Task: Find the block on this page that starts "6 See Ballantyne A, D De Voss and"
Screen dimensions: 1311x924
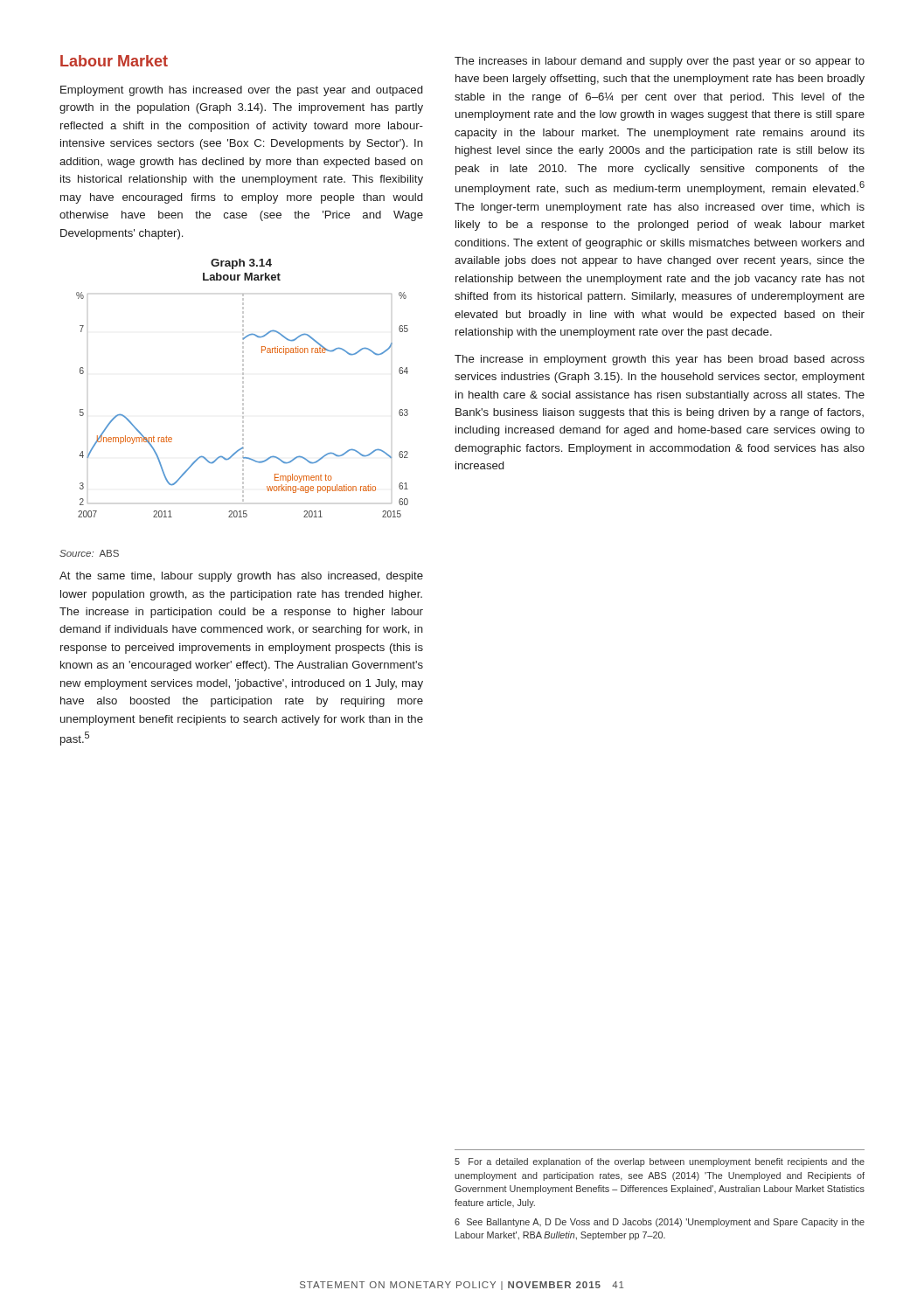Action: (660, 1228)
